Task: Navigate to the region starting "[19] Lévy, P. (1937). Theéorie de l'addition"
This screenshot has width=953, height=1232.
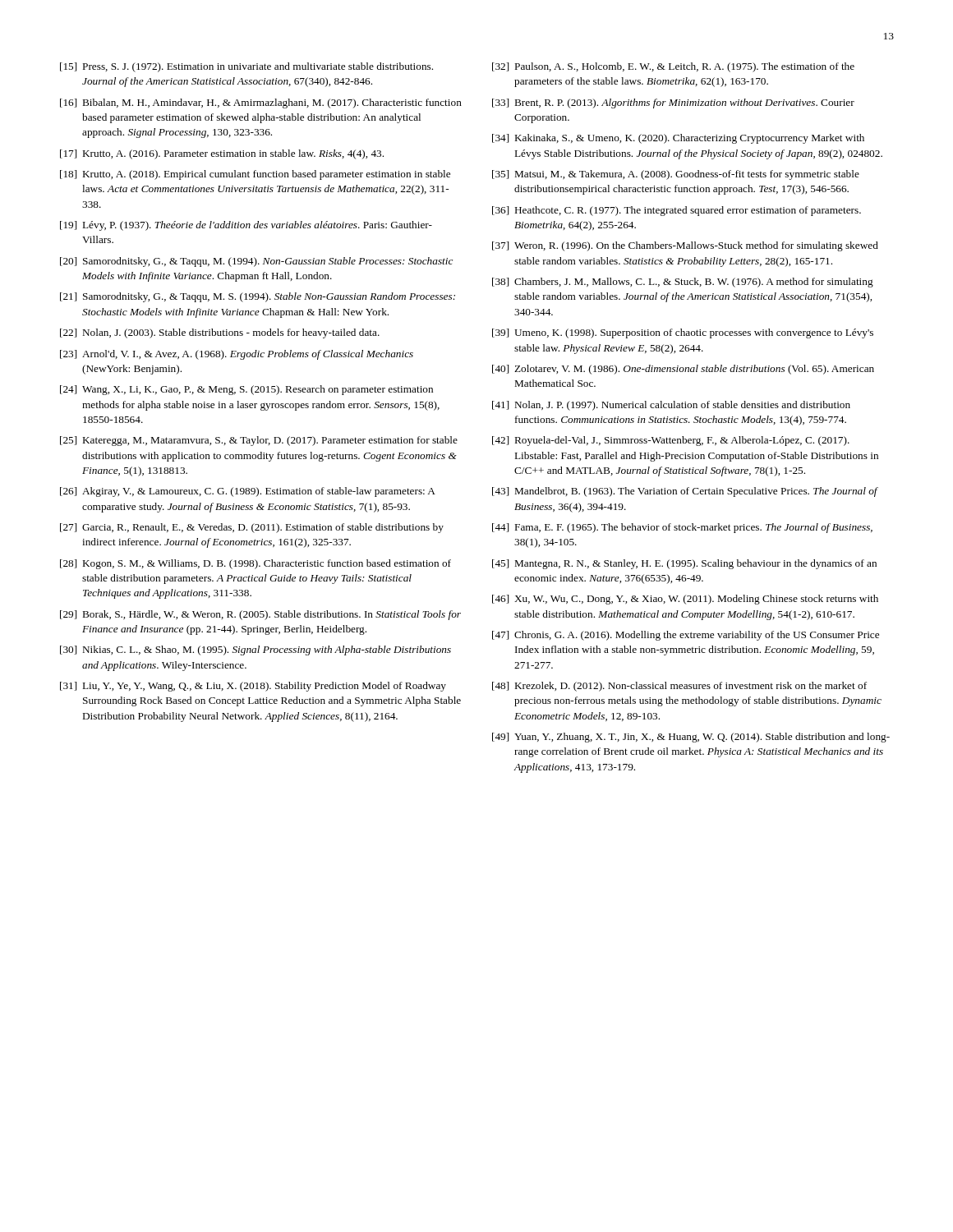Action: [260, 233]
